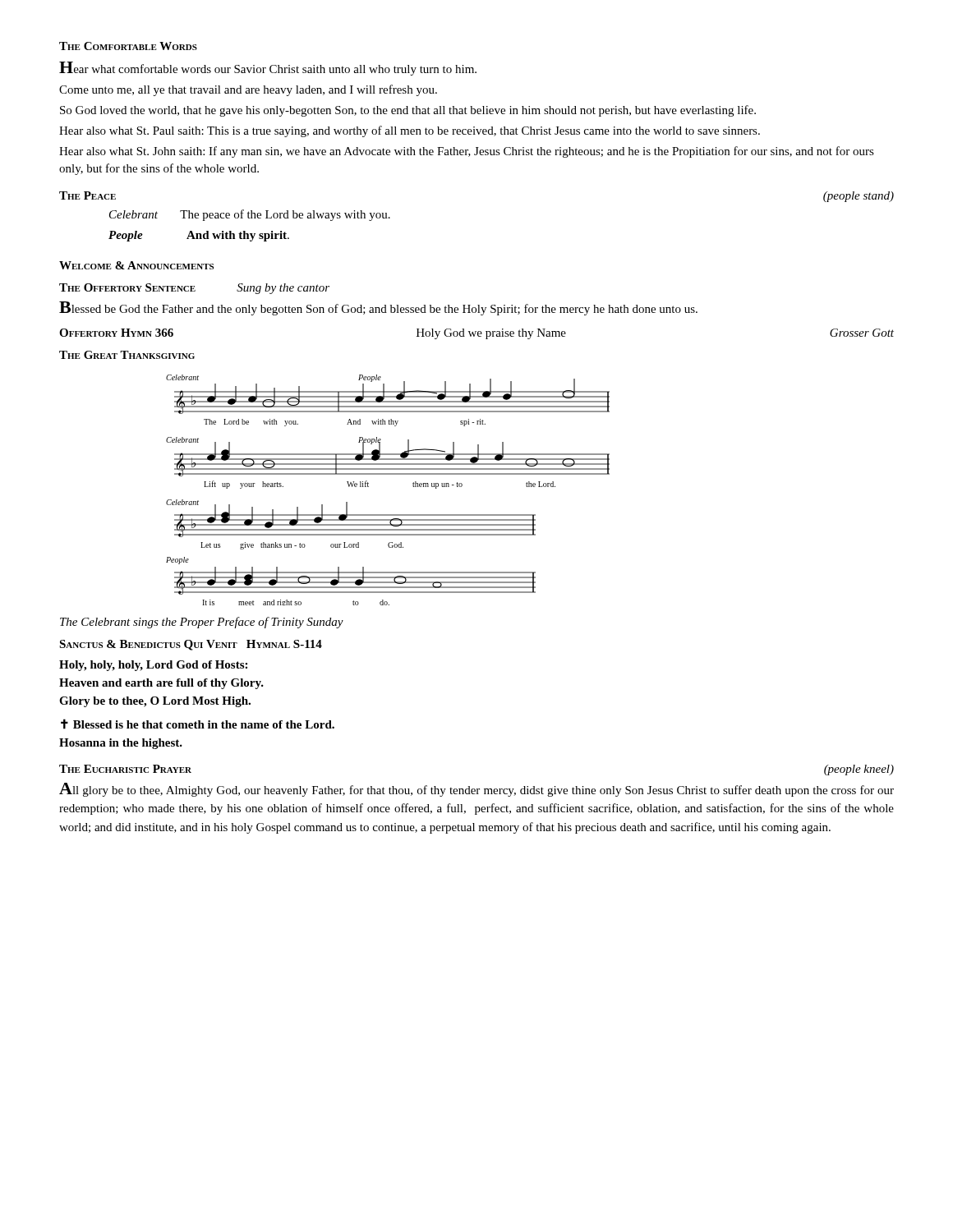Locate the text block containing "Blessed be God the Father and the only"
The height and width of the screenshot is (1232, 953).
point(379,308)
